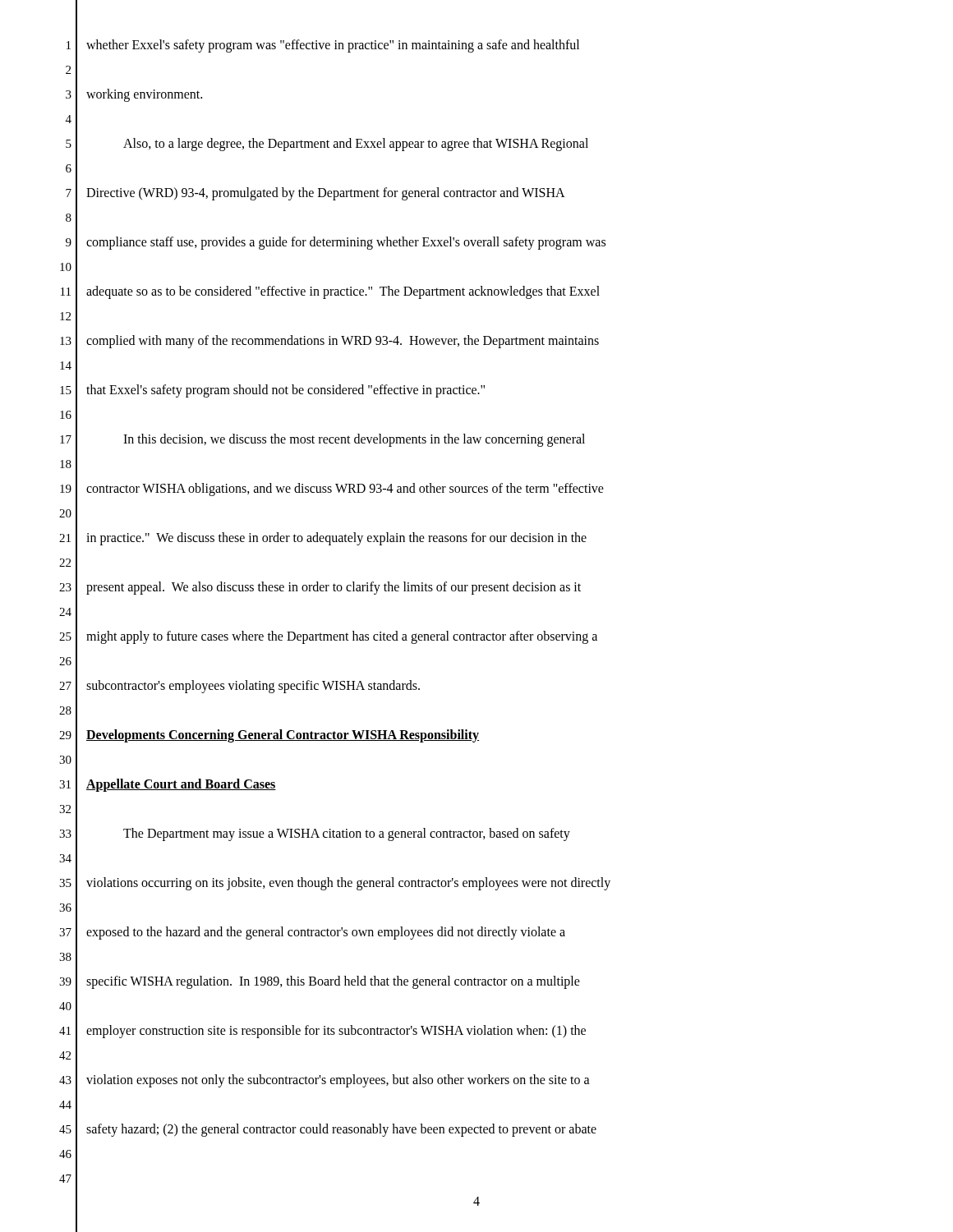
Task: Where is the passage that starts "whether Exxel's safety"?
Action: tap(333, 46)
